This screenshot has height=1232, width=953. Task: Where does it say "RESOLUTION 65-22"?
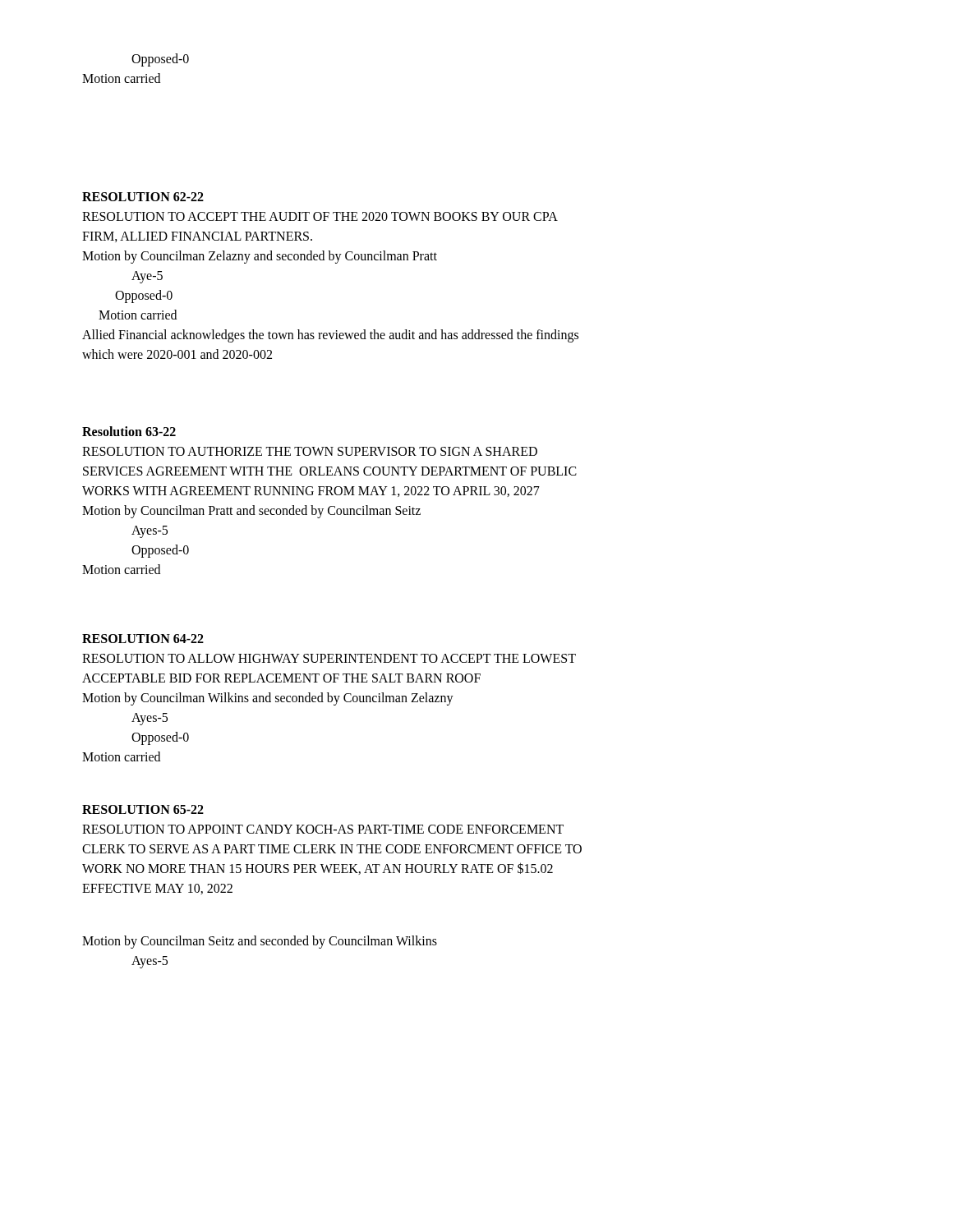[143, 809]
